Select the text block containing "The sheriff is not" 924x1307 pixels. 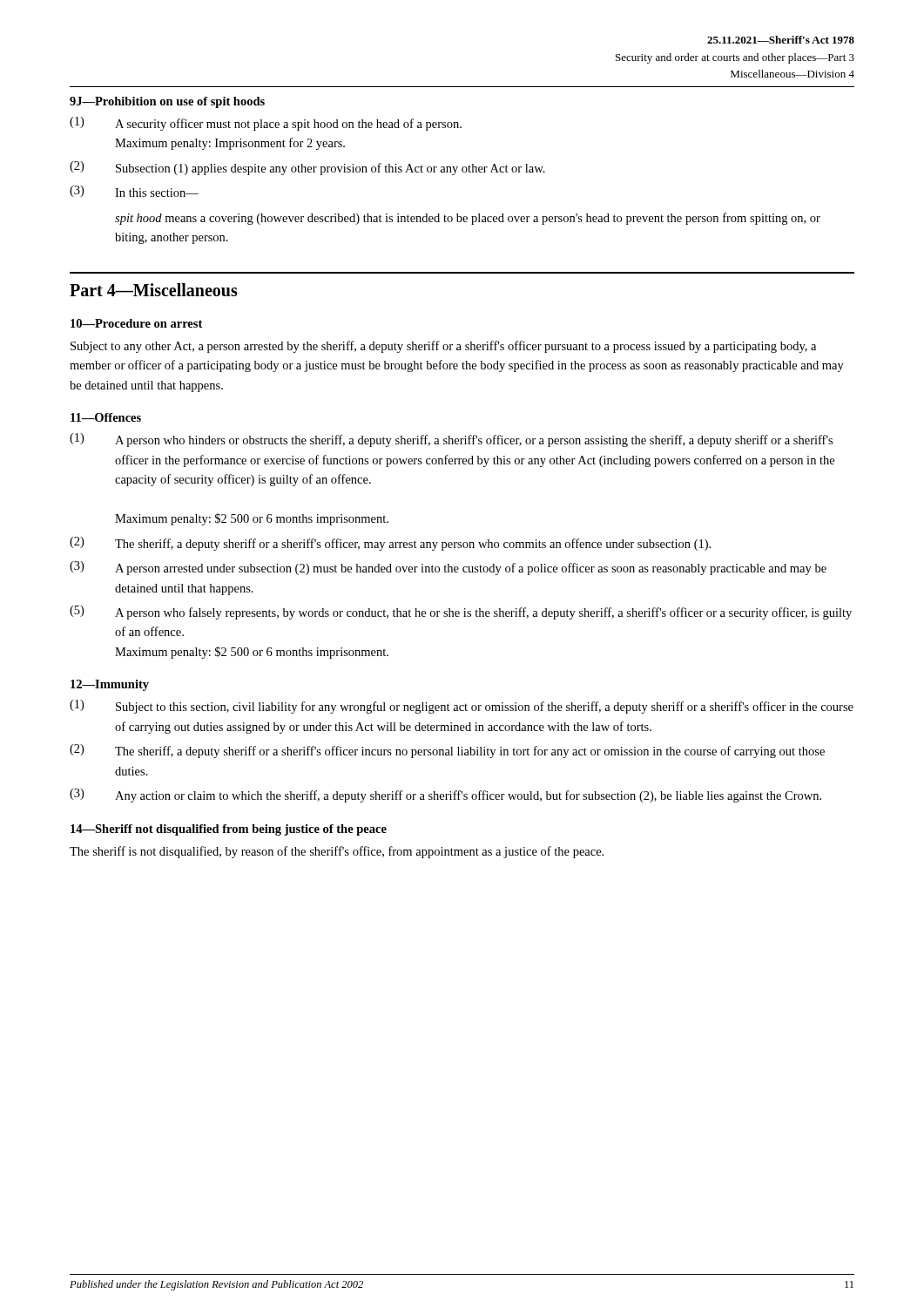click(337, 851)
